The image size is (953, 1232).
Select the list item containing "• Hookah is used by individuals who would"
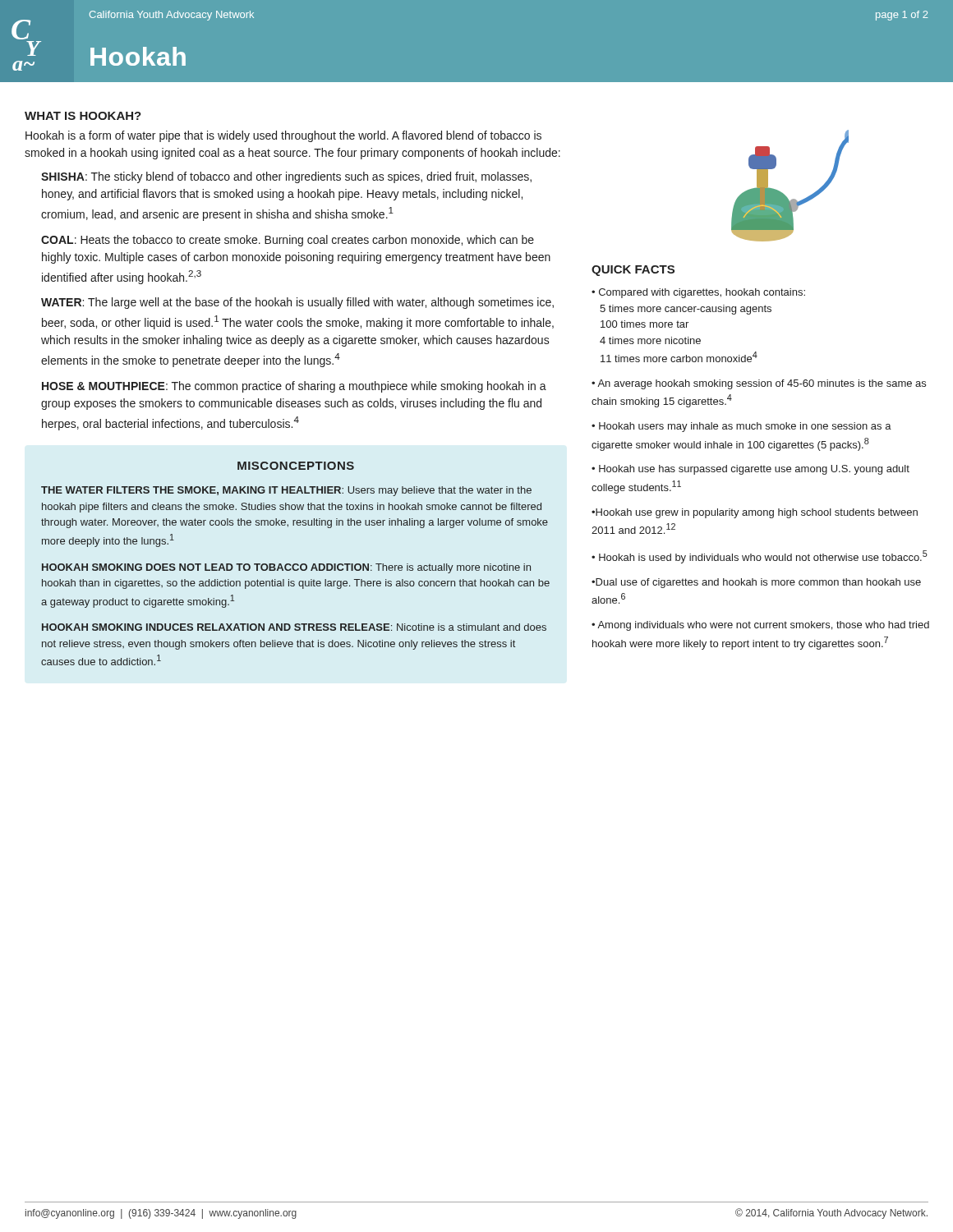pos(759,556)
